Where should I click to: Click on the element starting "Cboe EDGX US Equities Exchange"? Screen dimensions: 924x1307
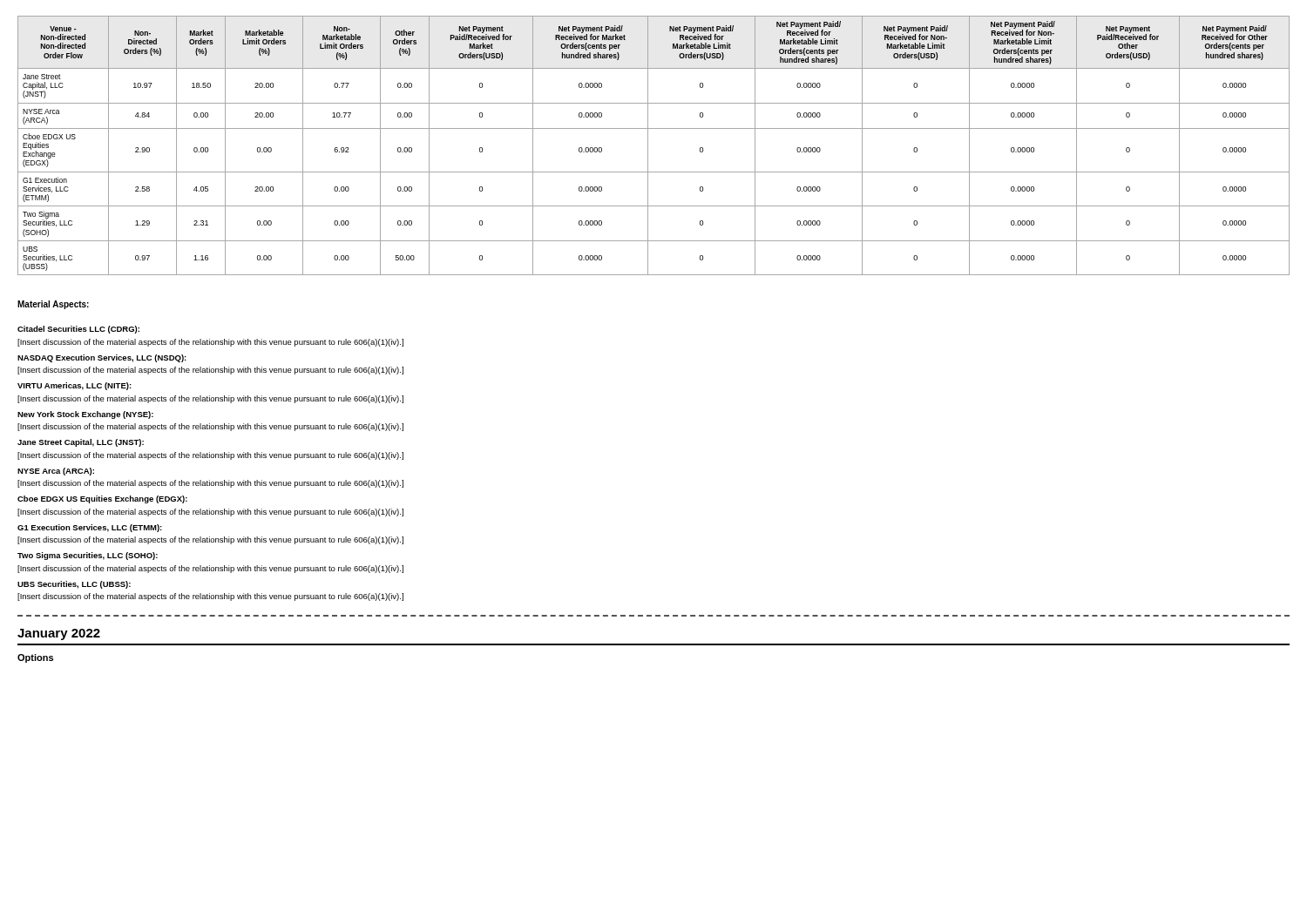coord(211,505)
